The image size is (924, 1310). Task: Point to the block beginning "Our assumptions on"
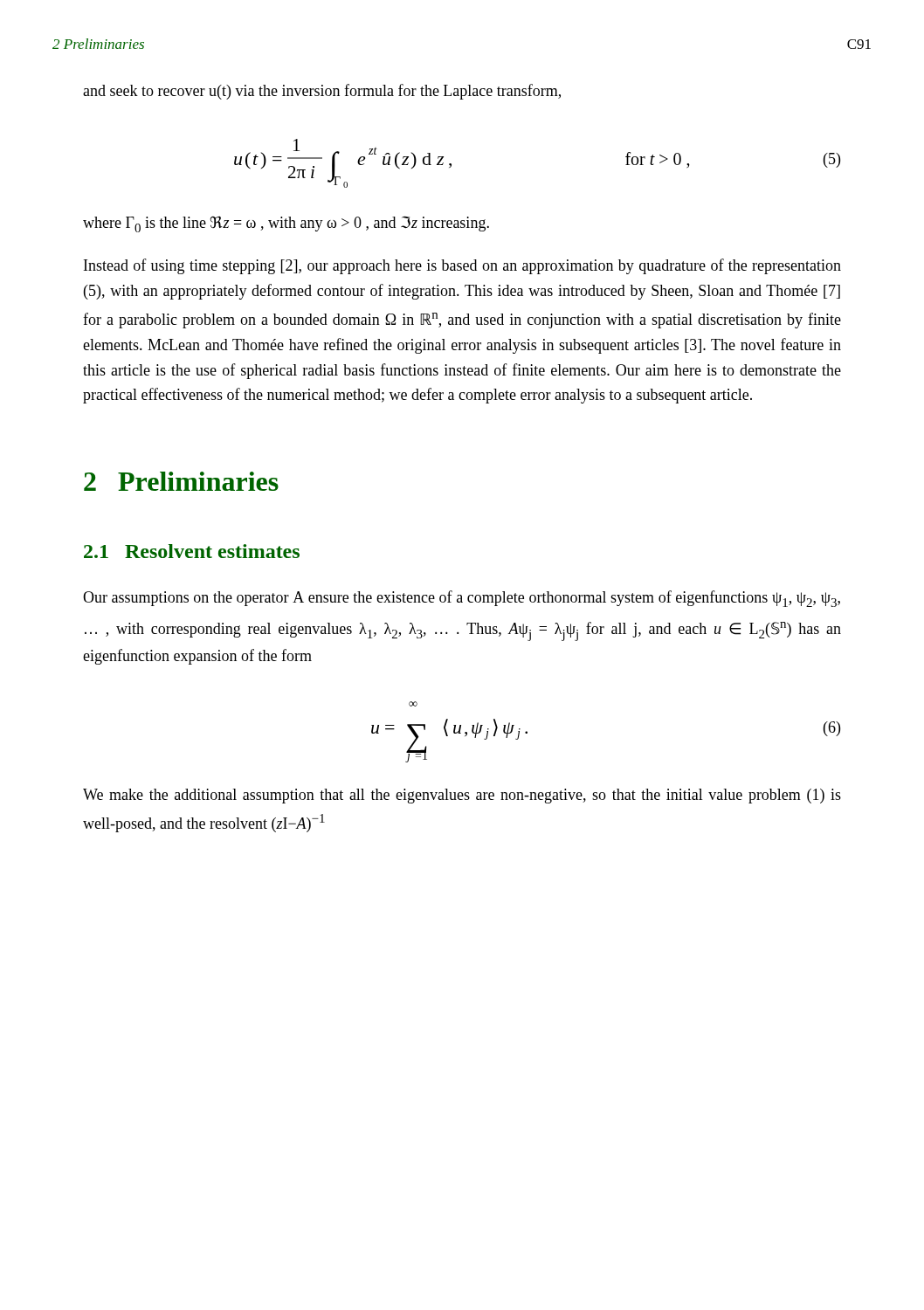(x=462, y=627)
